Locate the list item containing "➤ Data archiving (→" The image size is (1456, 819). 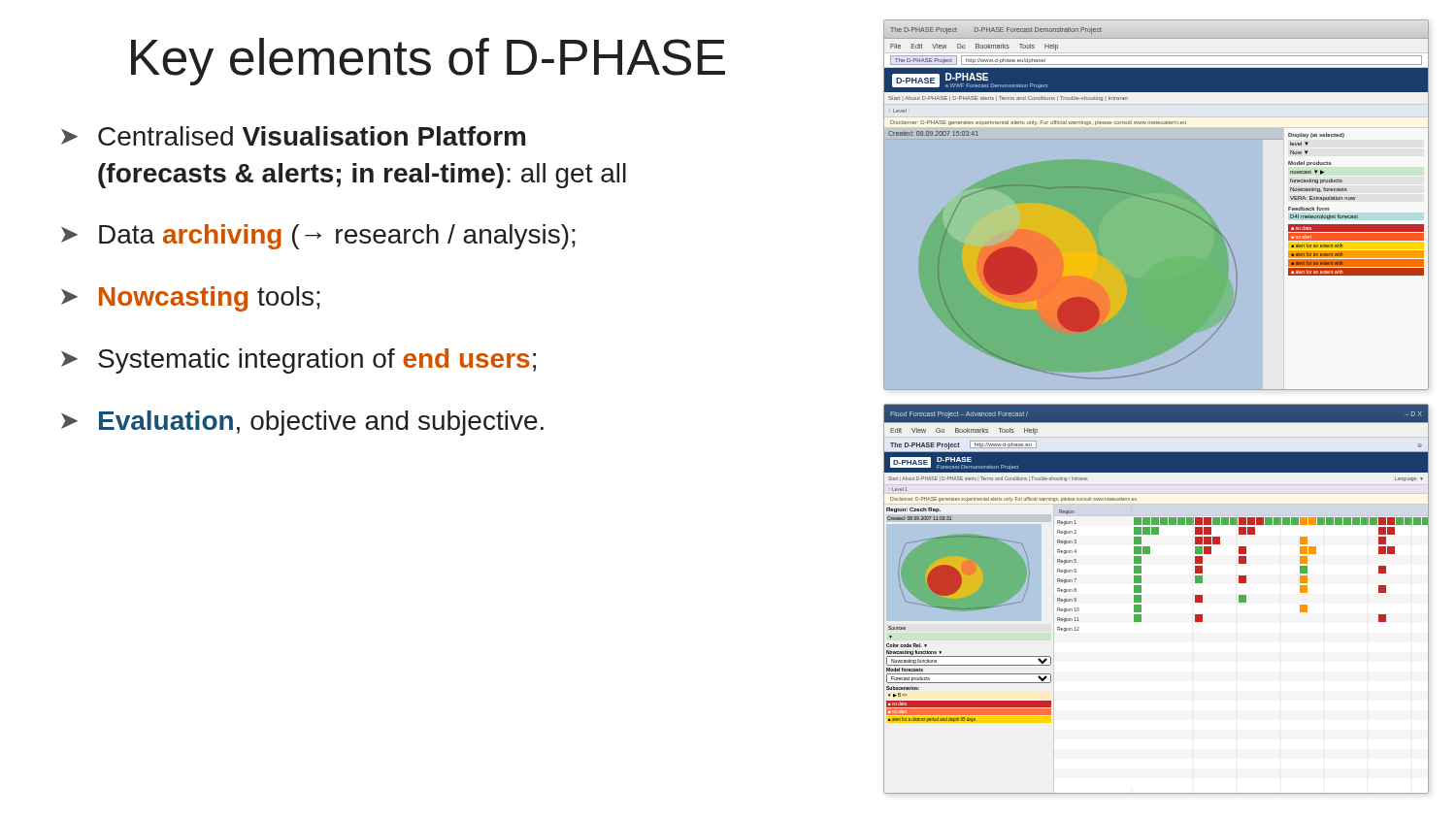pos(318,235)
